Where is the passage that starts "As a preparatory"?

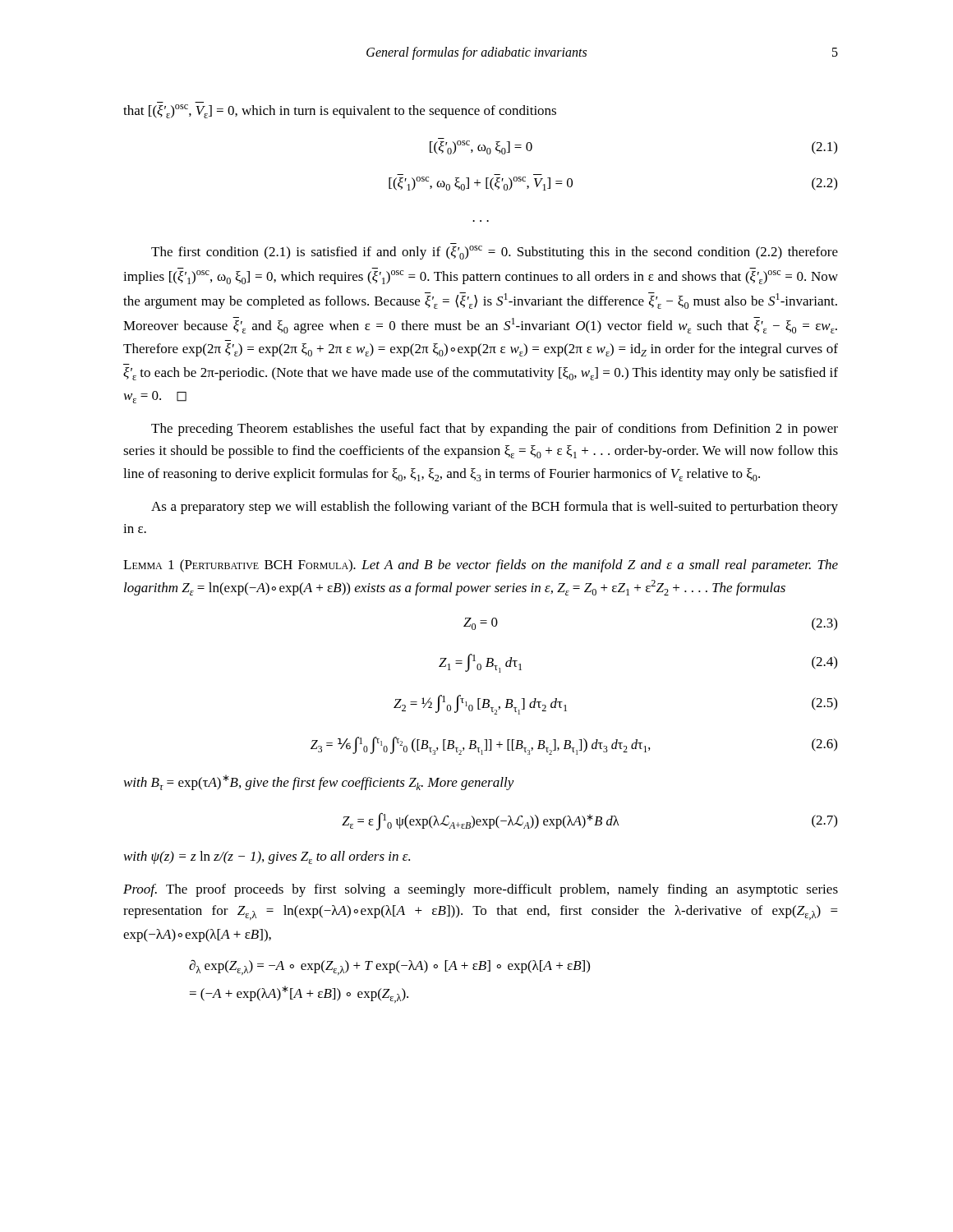[481, 518]
